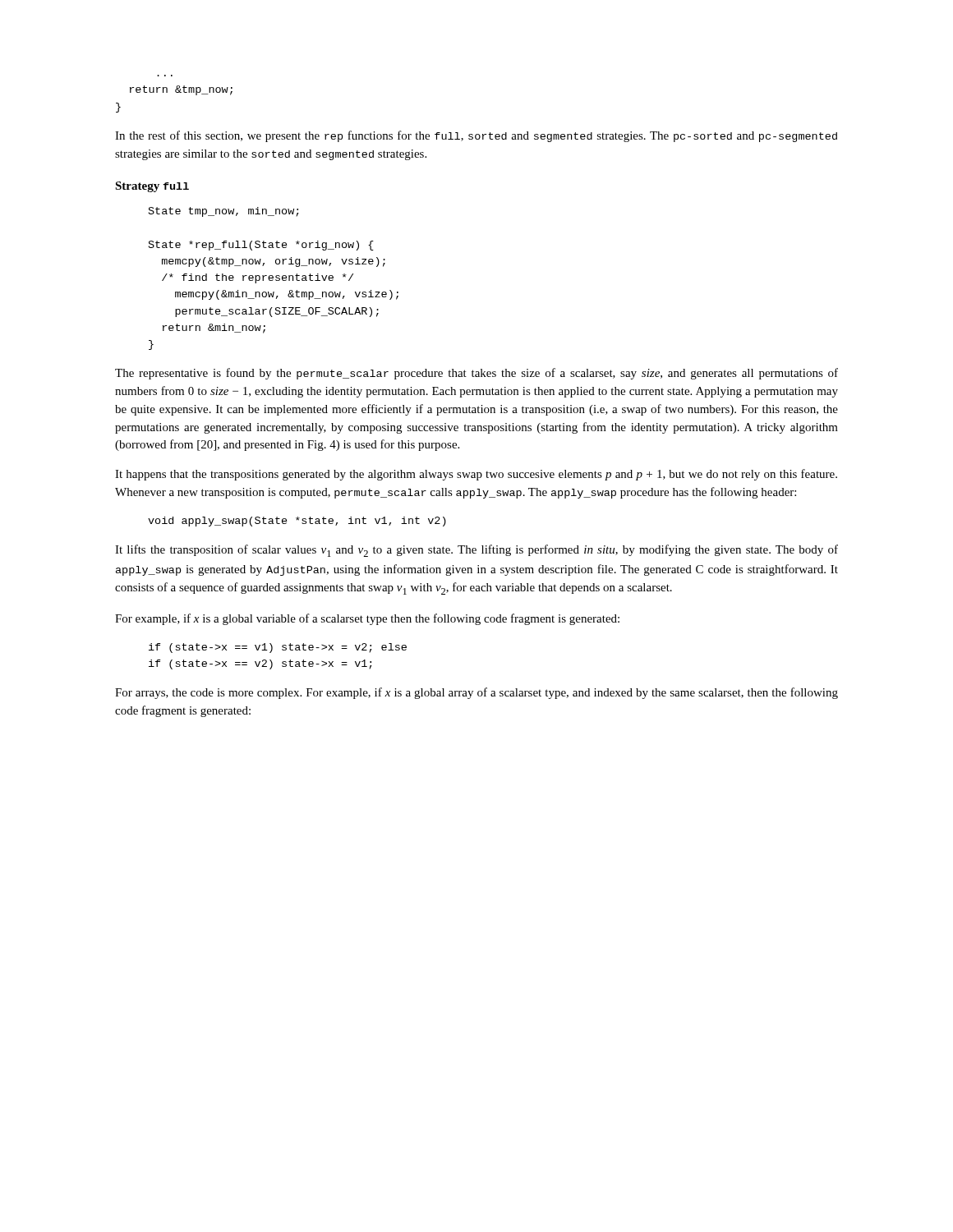Navigate to the text starting "It lifts the transposition"
This screenshot has width=953, height=1232.
(x=476, y=570)
